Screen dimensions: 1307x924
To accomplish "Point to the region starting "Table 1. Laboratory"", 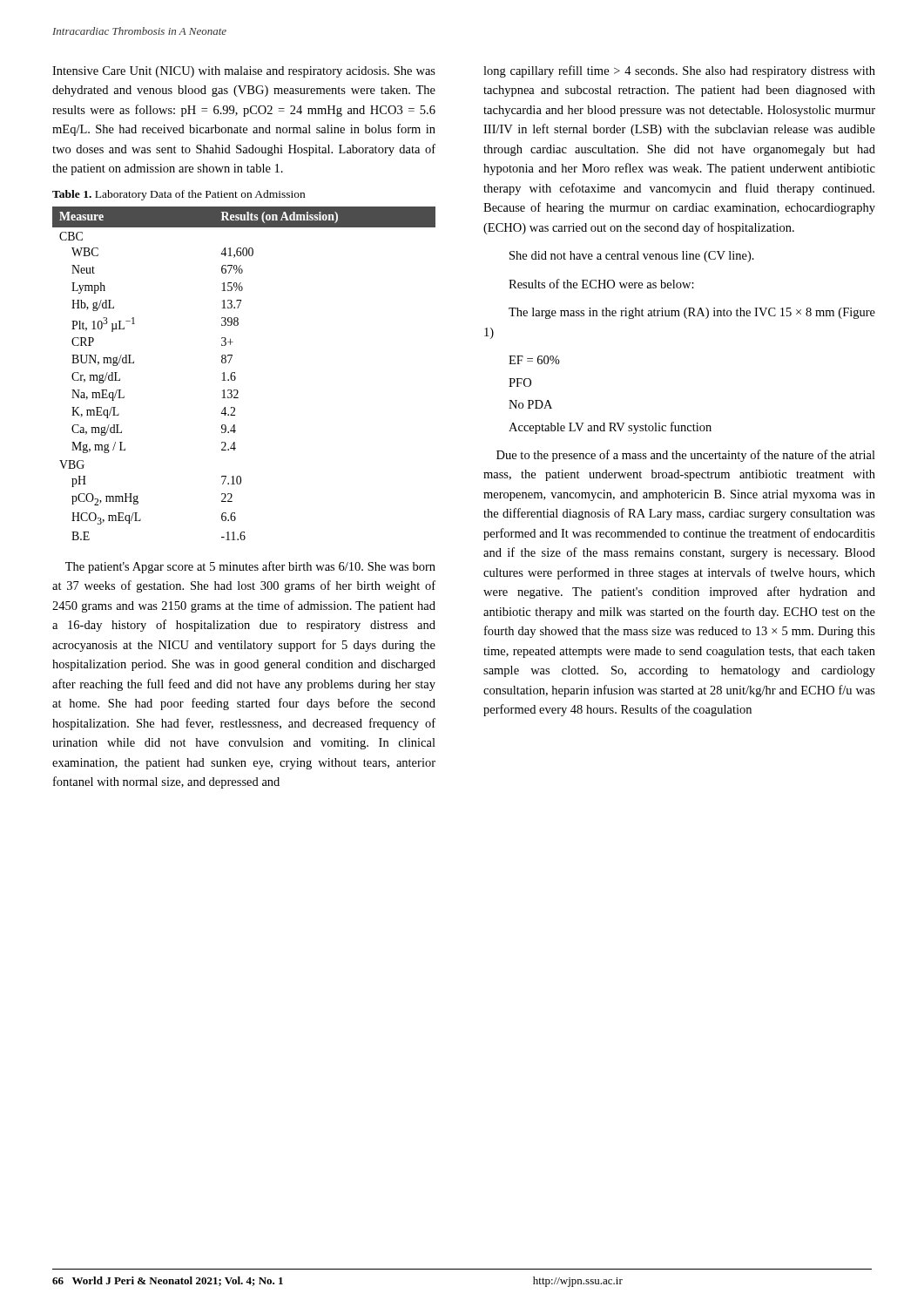I will click(179, 194).
